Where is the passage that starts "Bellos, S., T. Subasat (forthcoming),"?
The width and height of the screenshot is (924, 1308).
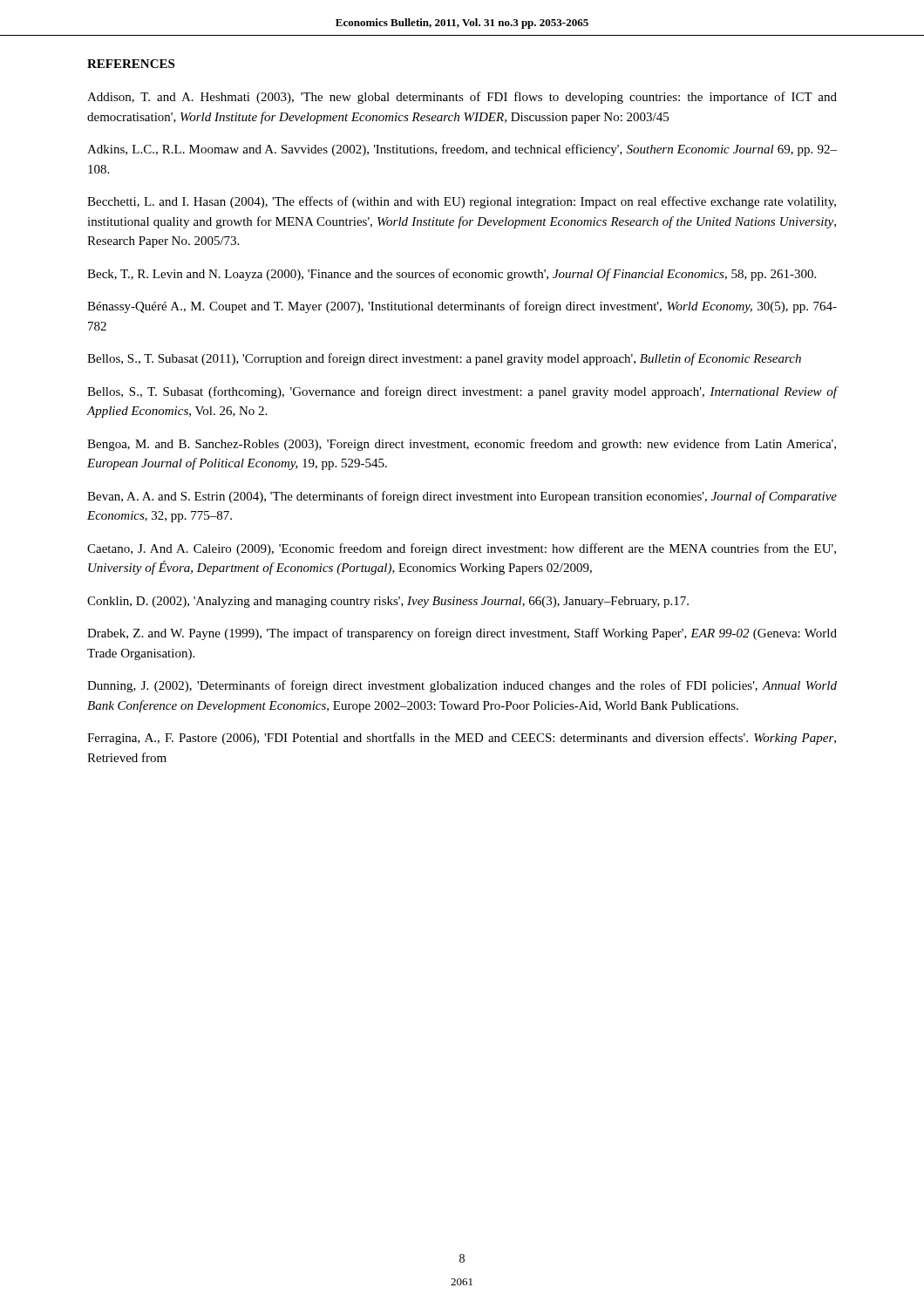[462, 401]
